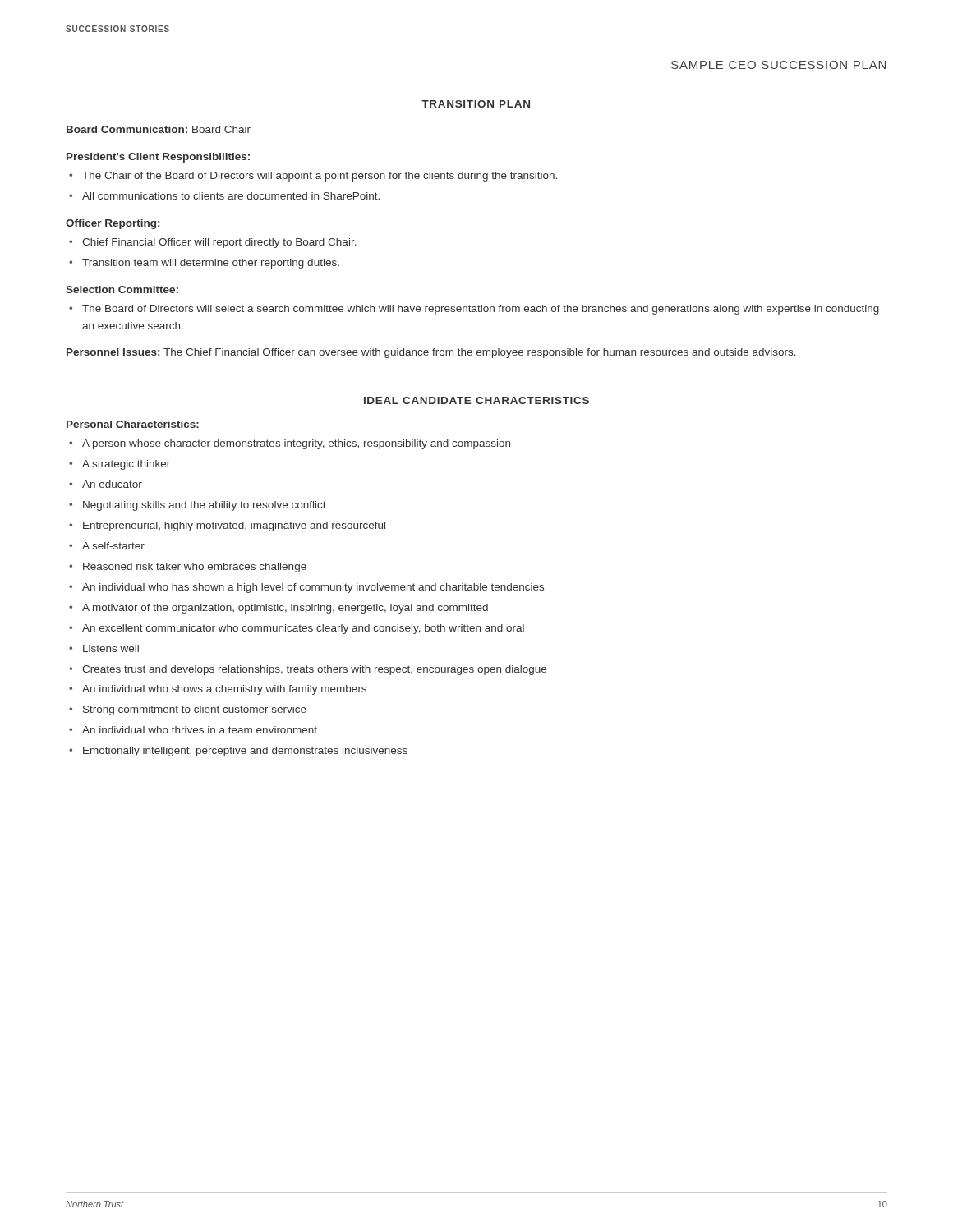Select the text block that says "Personnel Issues: The Chief Financial Officer can oversee"
Image resolution: width=953 pixels, height=1232 pixels.
point(431,352)
